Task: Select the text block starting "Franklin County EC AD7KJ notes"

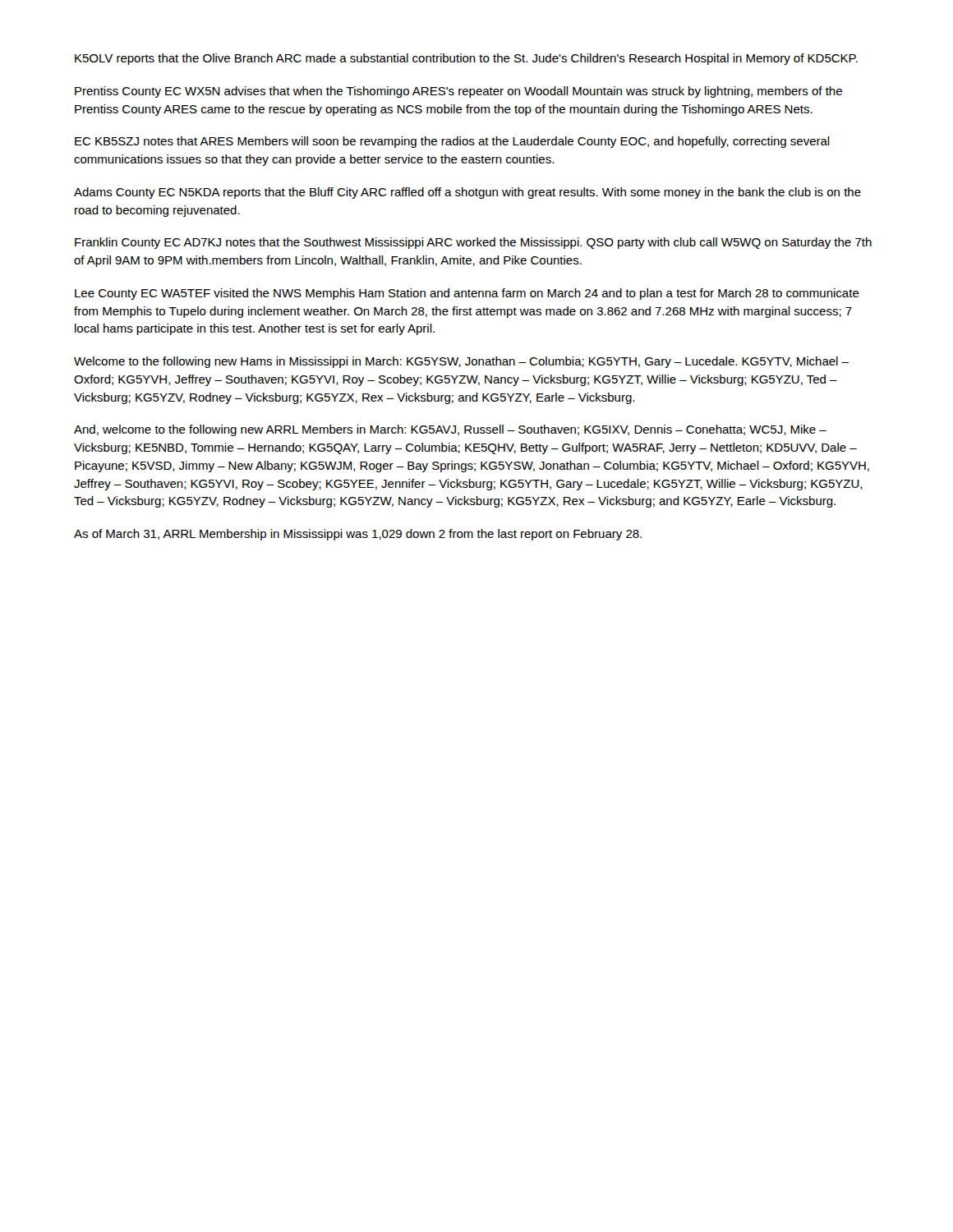Action: click(473, 251)
